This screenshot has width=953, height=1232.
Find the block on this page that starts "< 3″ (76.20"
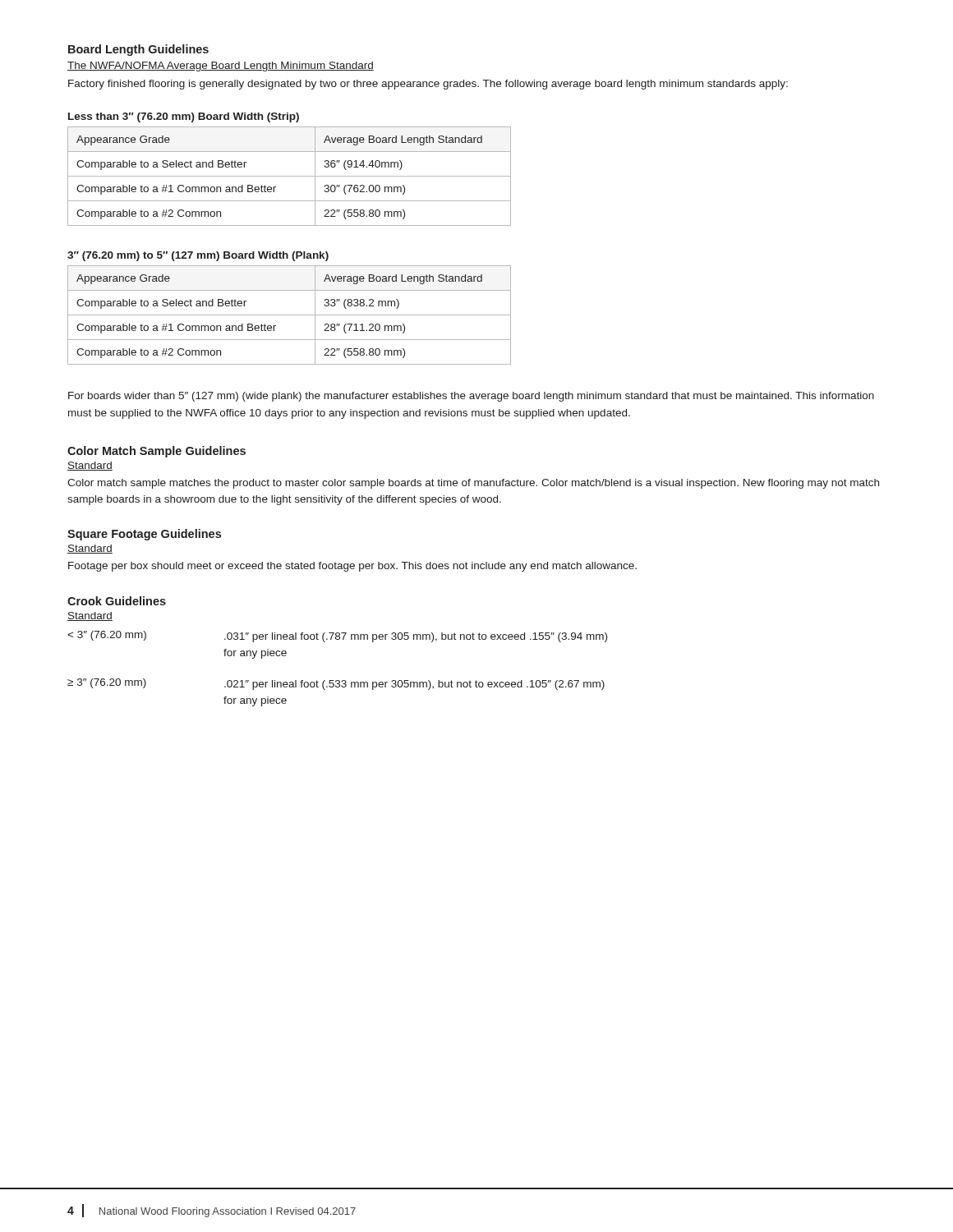coord(476,645)
